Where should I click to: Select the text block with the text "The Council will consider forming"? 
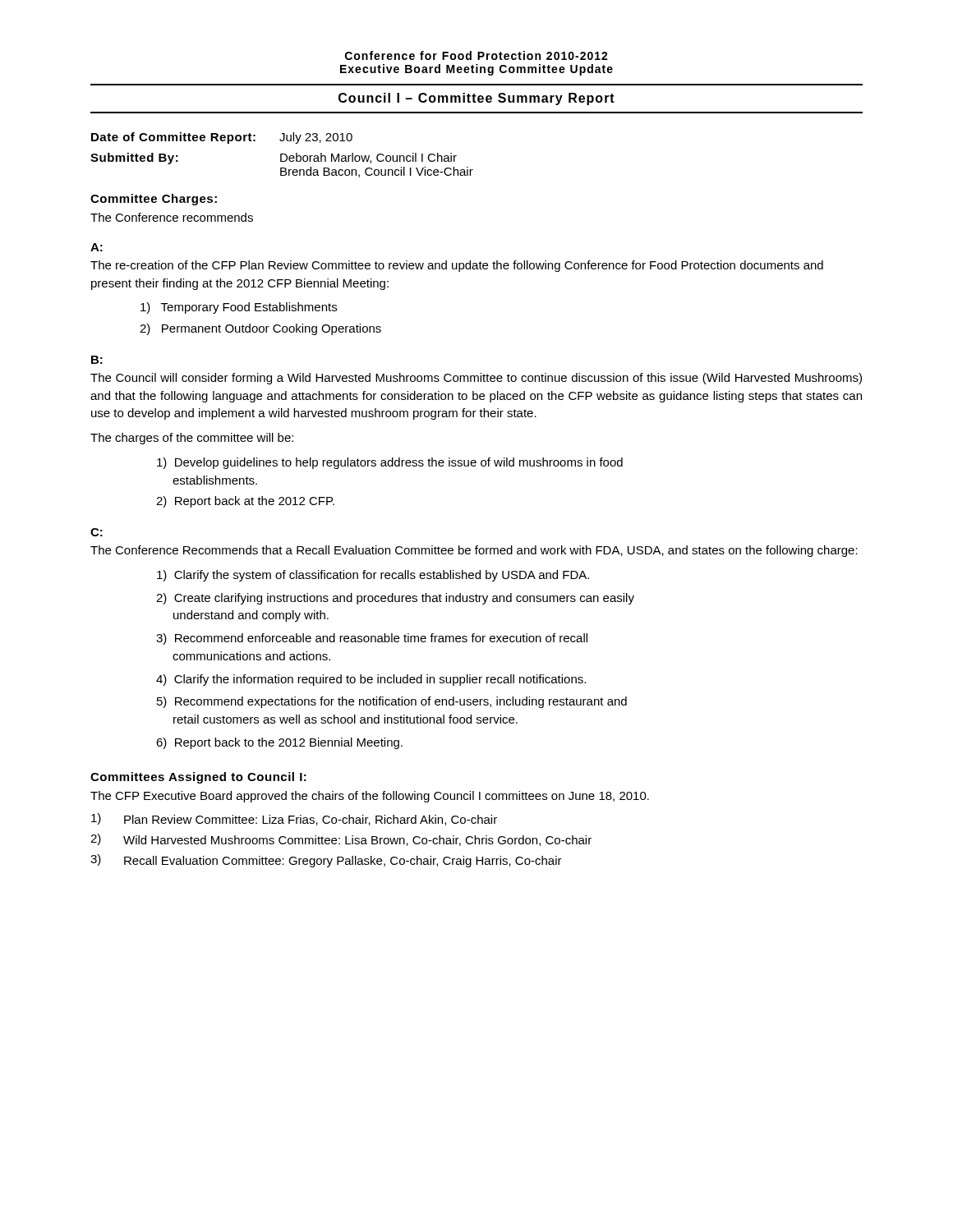click(476, 395)
